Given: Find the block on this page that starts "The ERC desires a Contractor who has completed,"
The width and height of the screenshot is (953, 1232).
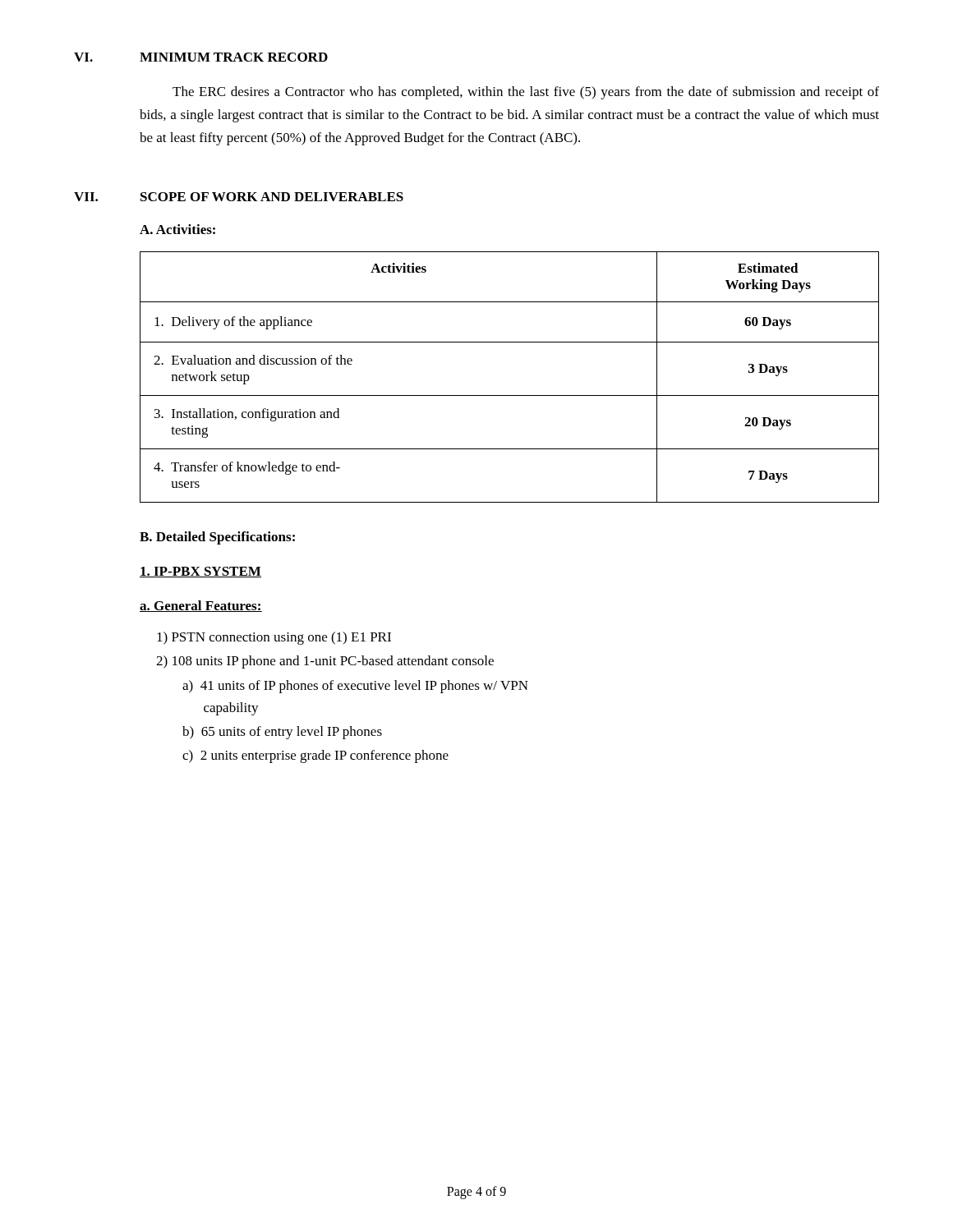Looking at the screenshot, I should tap(509, 115).
